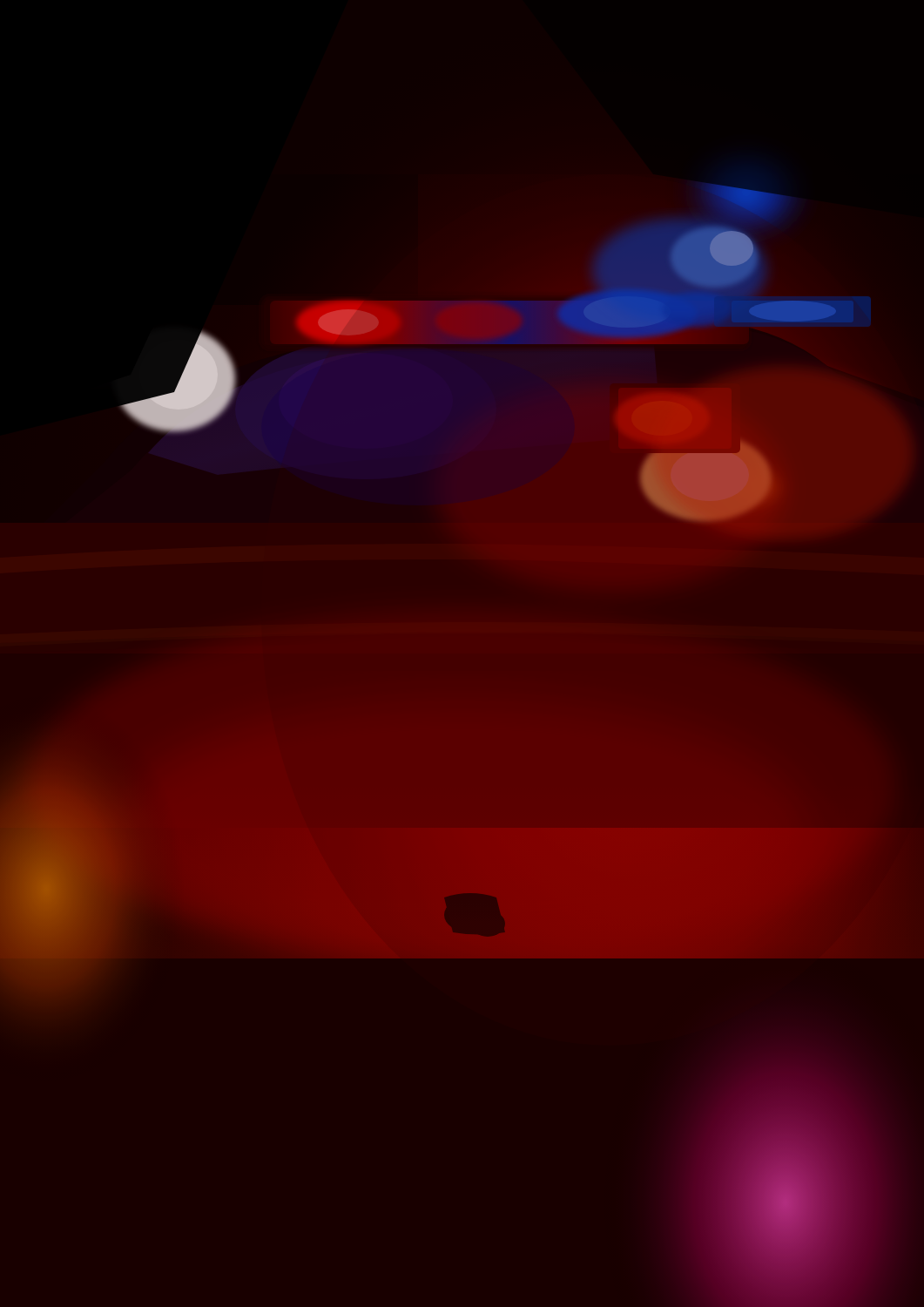Click on the photo

(462, 654)
